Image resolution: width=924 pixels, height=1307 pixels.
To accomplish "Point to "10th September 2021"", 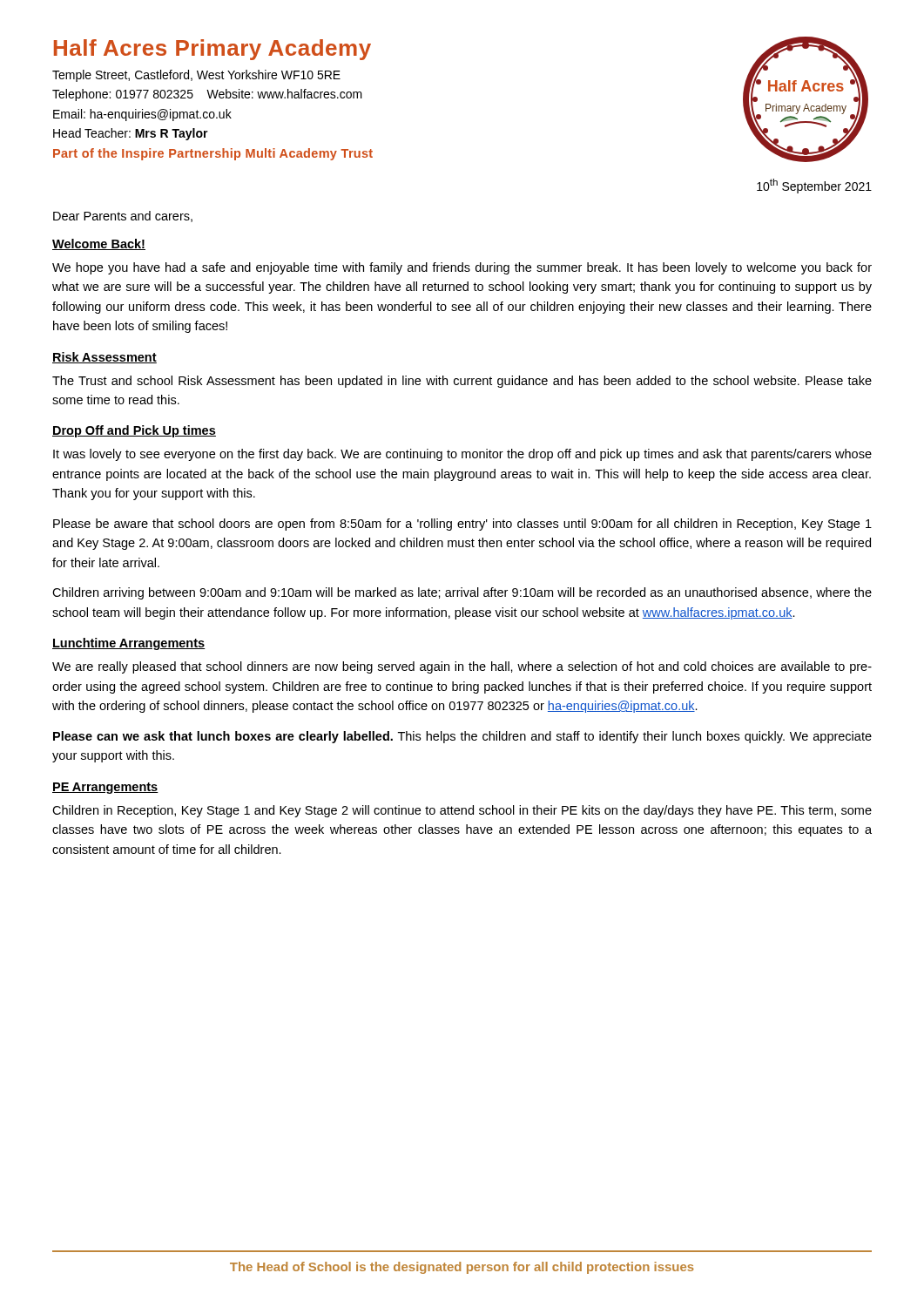I will (x=814, y=185).
